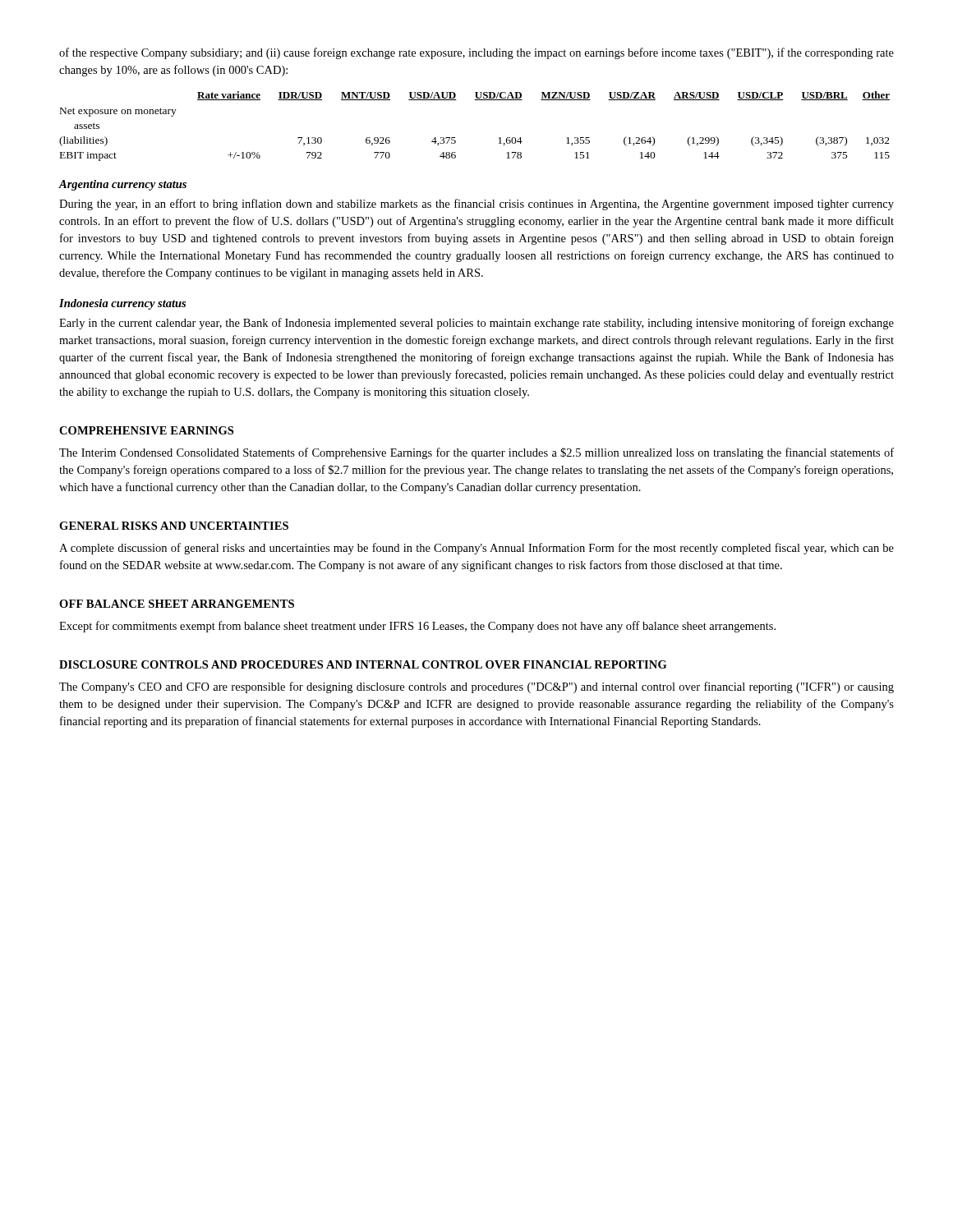Locate the section header that says "Argentina currency status"
The image size is (953, 1232).
[x=123, y=184]
